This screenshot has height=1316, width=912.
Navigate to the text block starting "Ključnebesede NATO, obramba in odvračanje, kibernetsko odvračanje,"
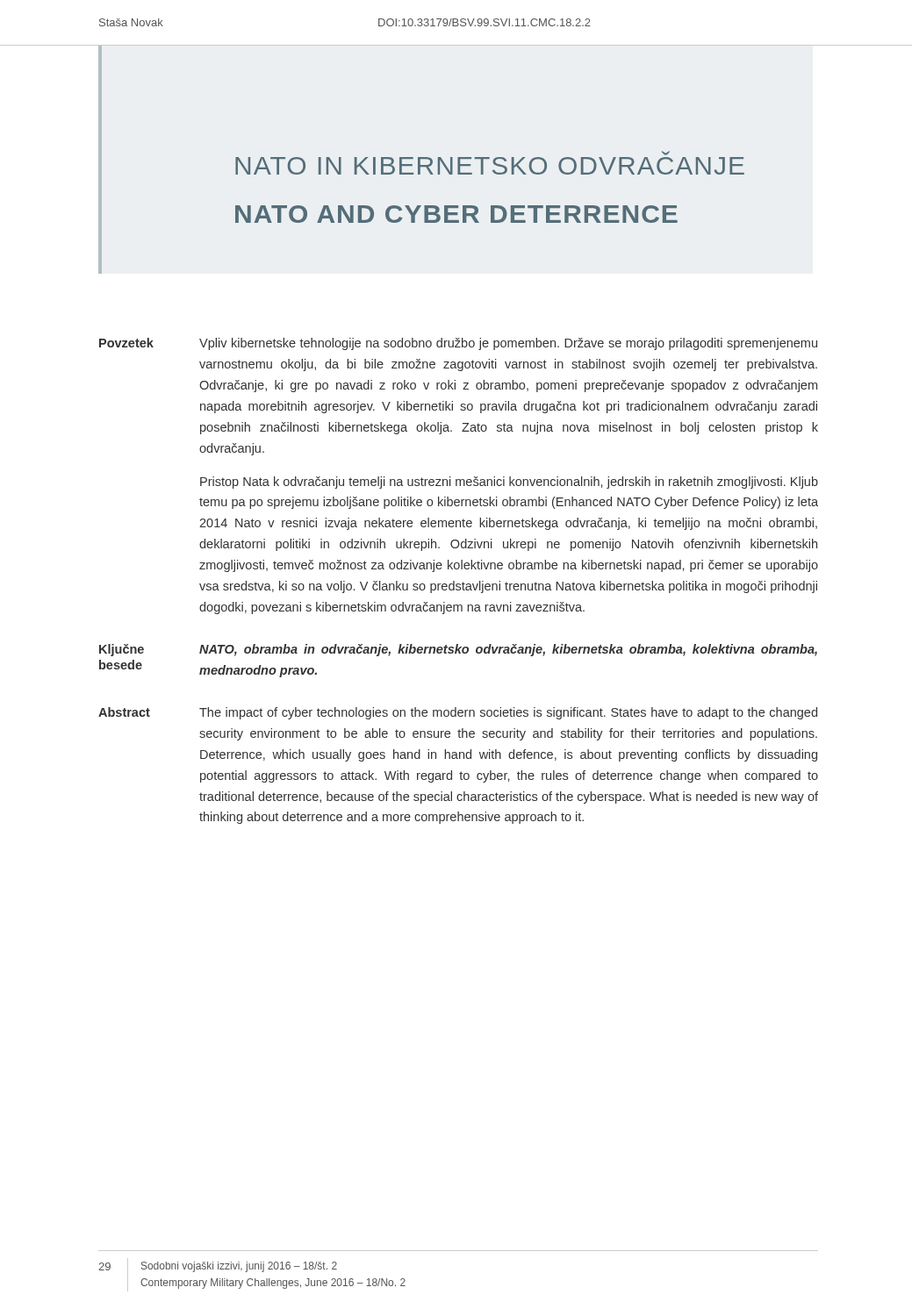458,661
